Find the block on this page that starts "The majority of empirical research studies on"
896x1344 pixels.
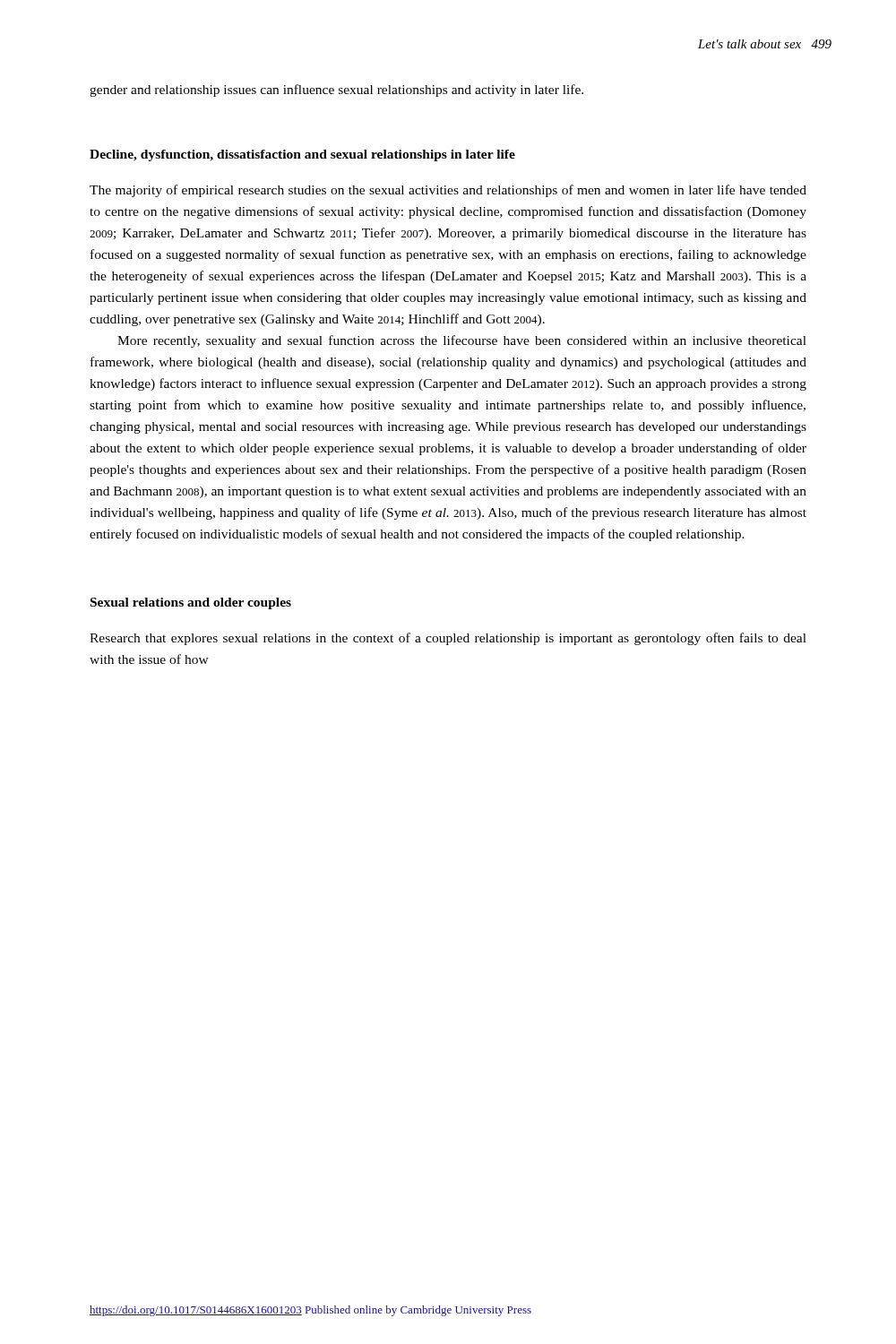448,362
